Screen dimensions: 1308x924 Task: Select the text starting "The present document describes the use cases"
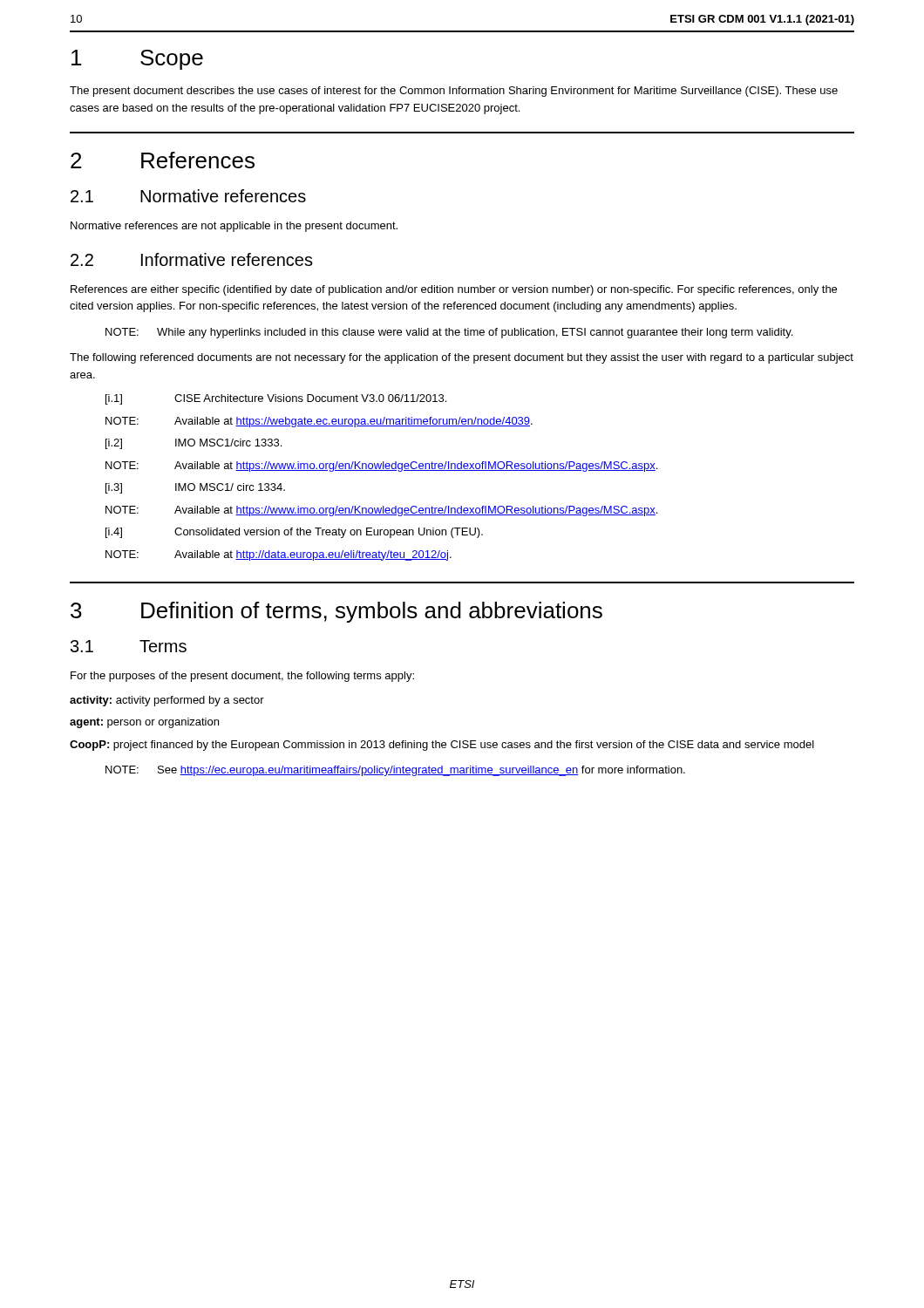[x=454, y=99]
